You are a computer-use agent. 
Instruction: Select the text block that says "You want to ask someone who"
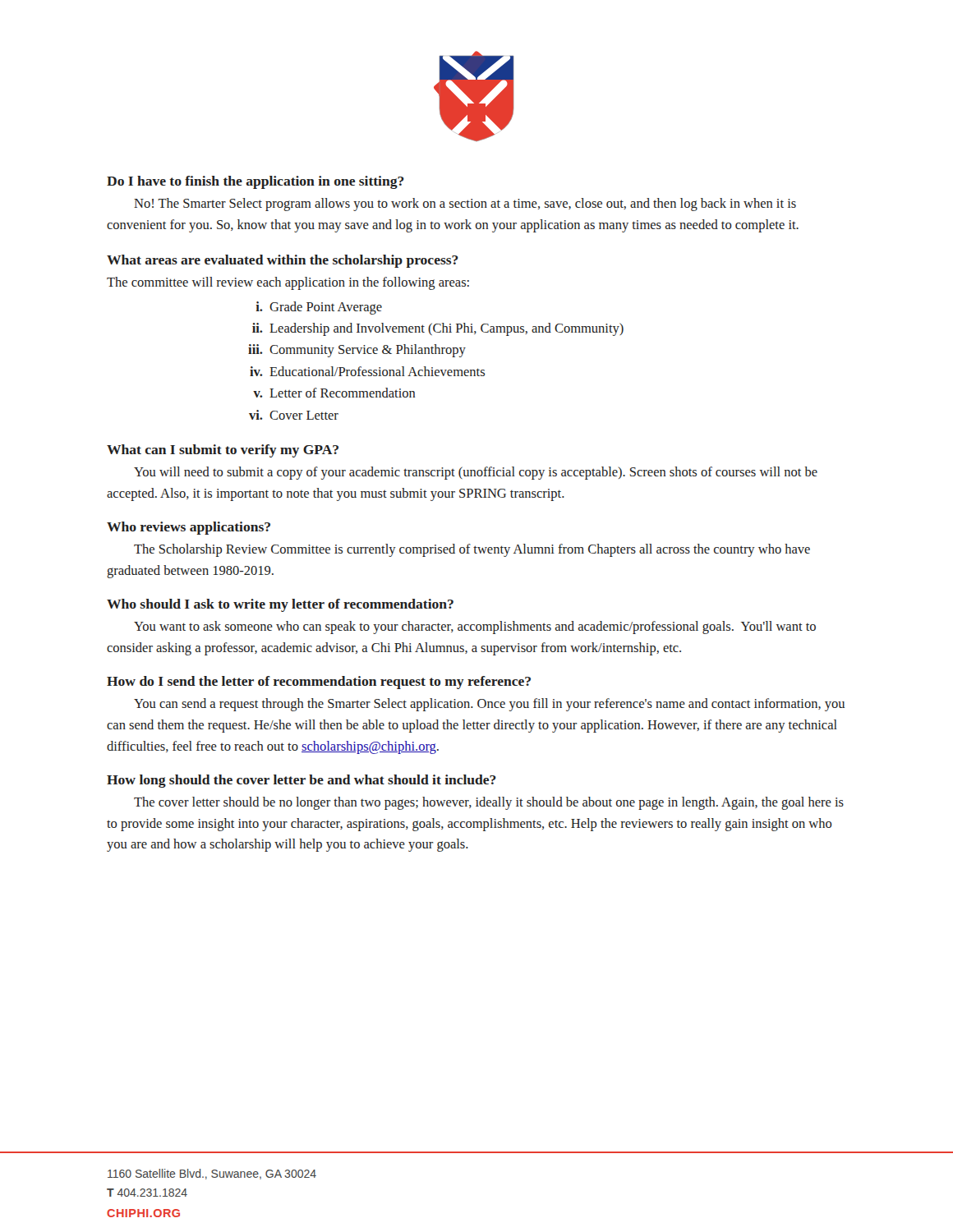point(476,637)
